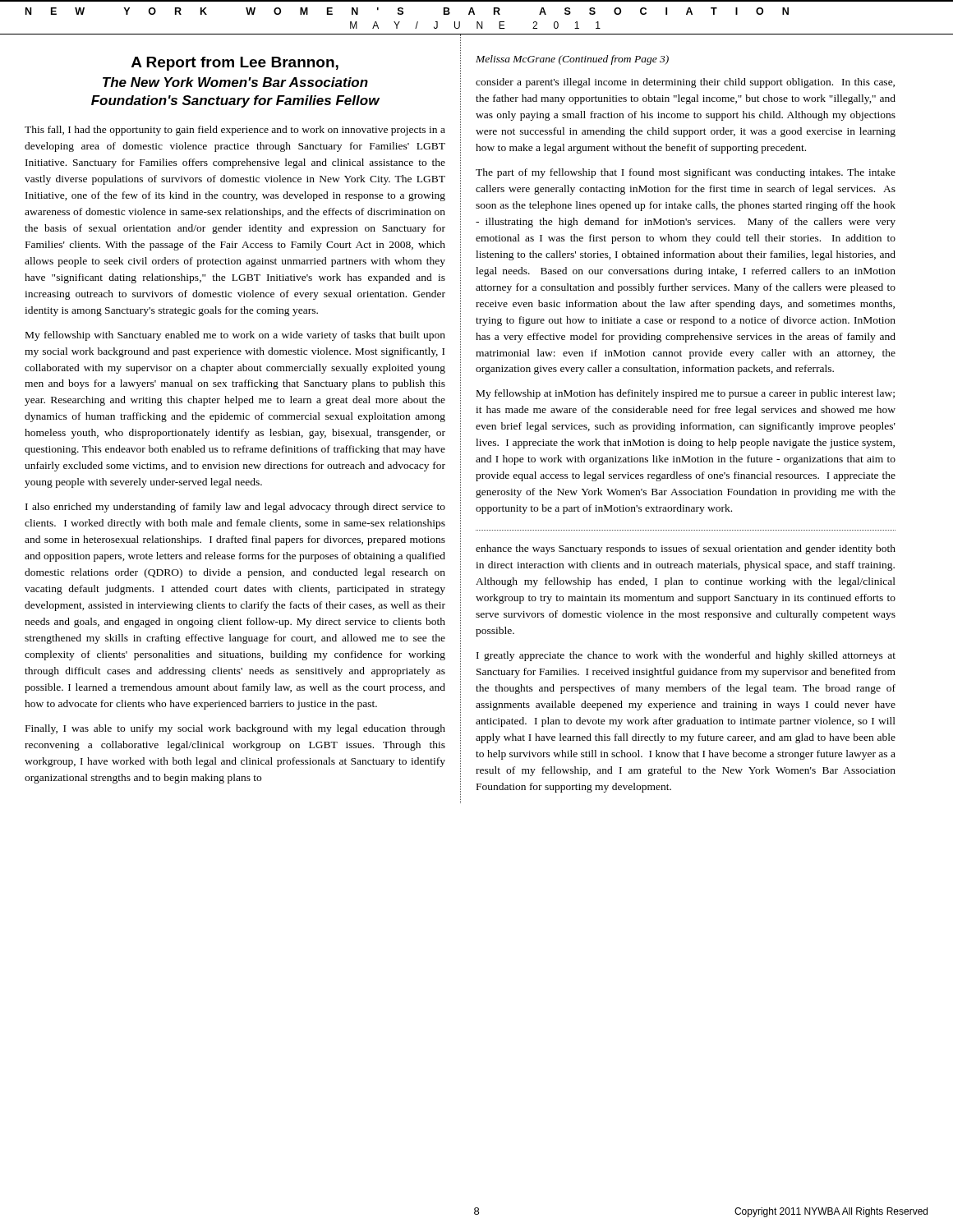Point to the element starting "I greatly appreciate the chance to"
953x1232 pixels.
pyautogui.click(x=686, y=721)
